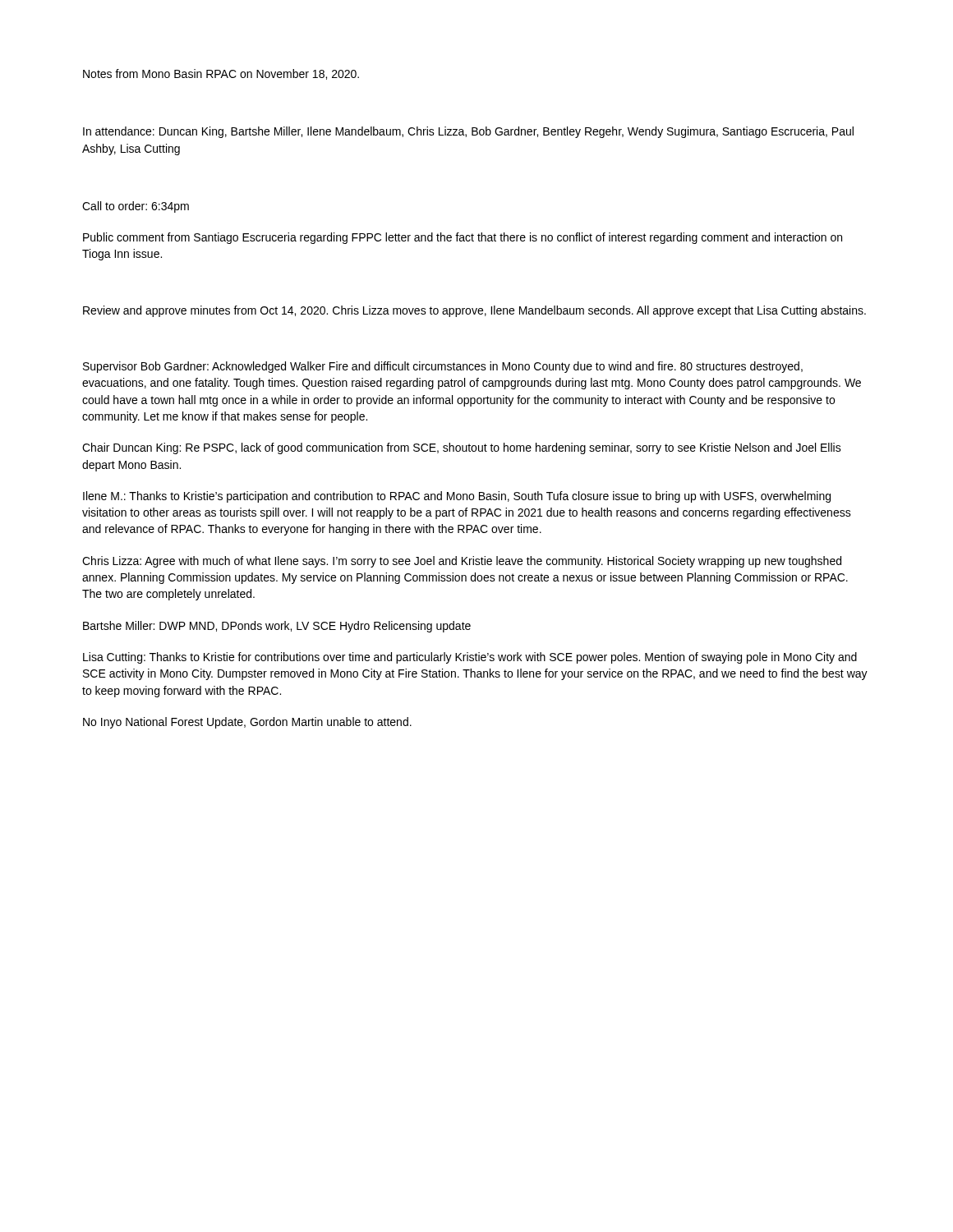Select the text starting "In attendance: Duncan King, Bartshe Miller, Ilene Mandelbaum,"
Image resolution: width=953 pixels, height=1232 pixels.
476,140
